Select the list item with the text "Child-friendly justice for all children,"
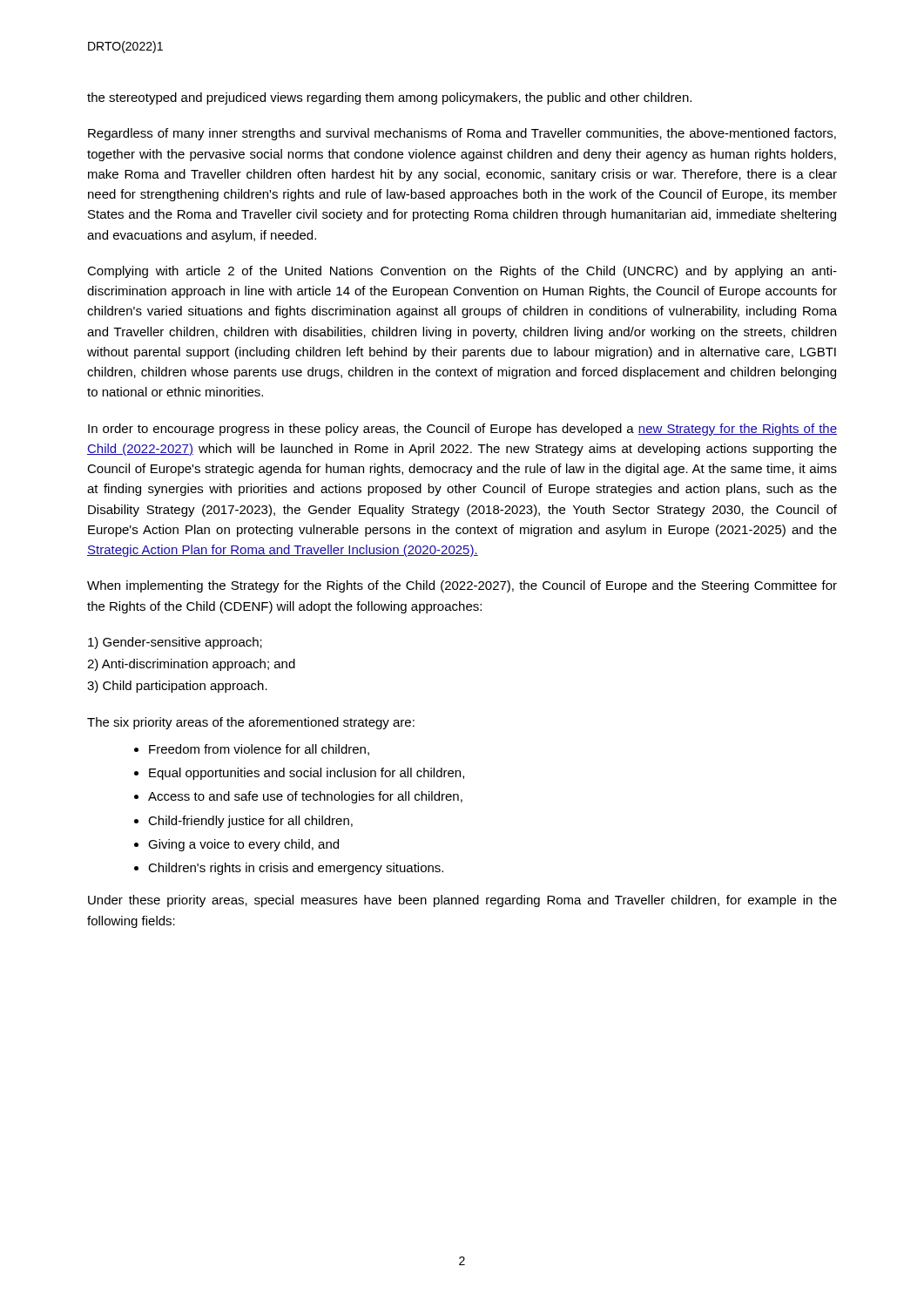This screenshot has width=924, height=1307. tap(251, 820)
